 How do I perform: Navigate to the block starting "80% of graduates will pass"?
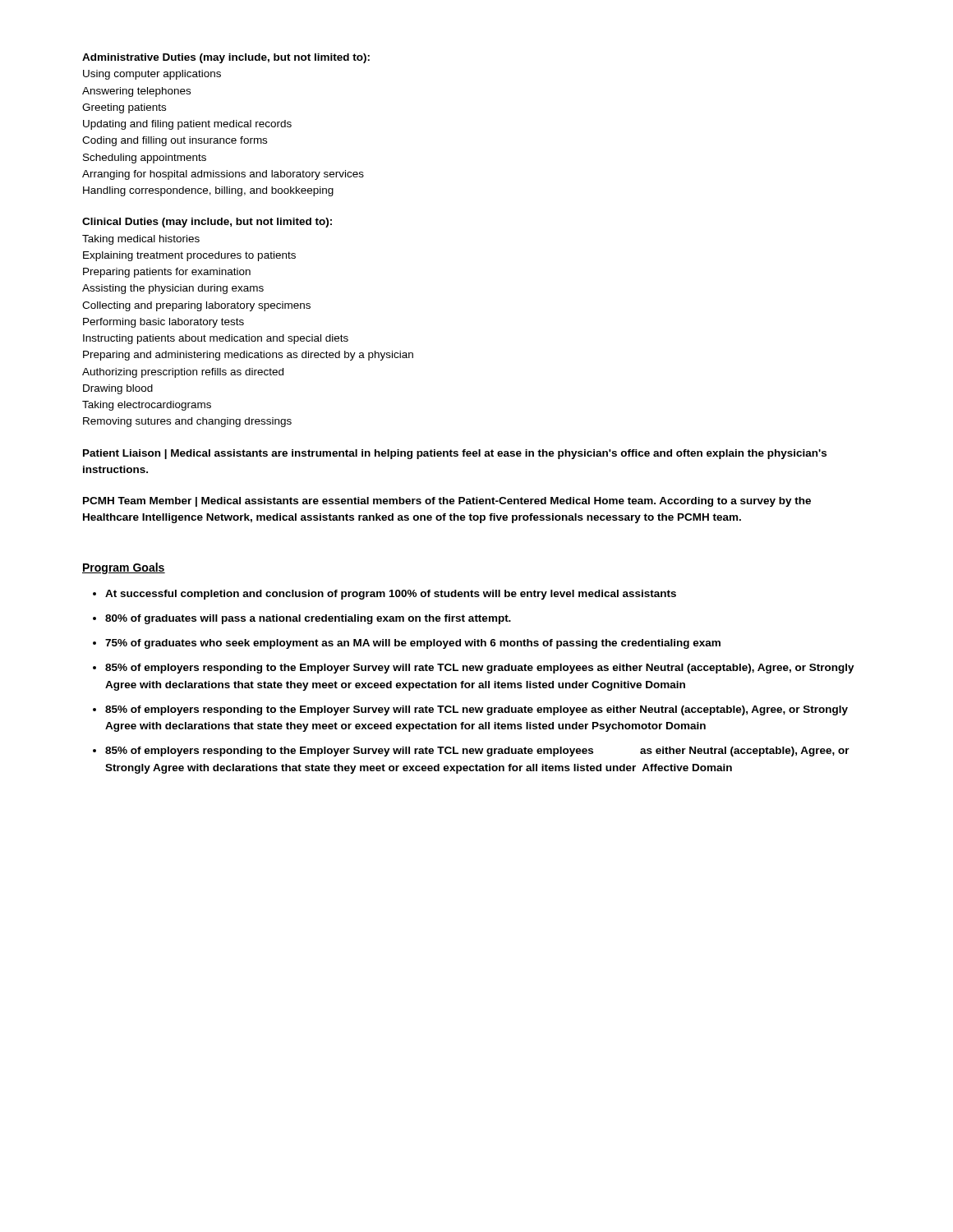[x=308, y=618]
